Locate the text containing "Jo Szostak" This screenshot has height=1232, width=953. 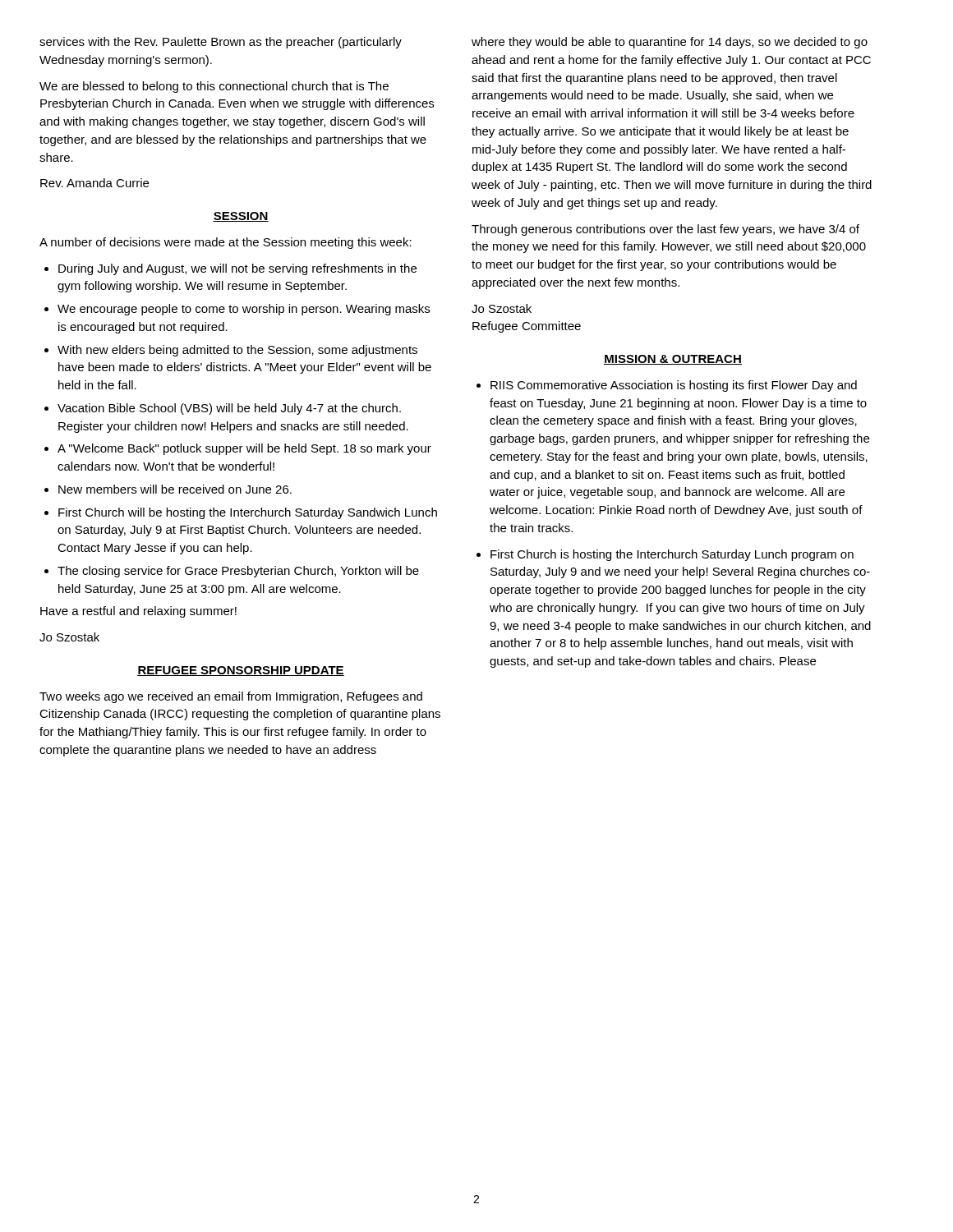pyautogui.click(x=69, y=637)
